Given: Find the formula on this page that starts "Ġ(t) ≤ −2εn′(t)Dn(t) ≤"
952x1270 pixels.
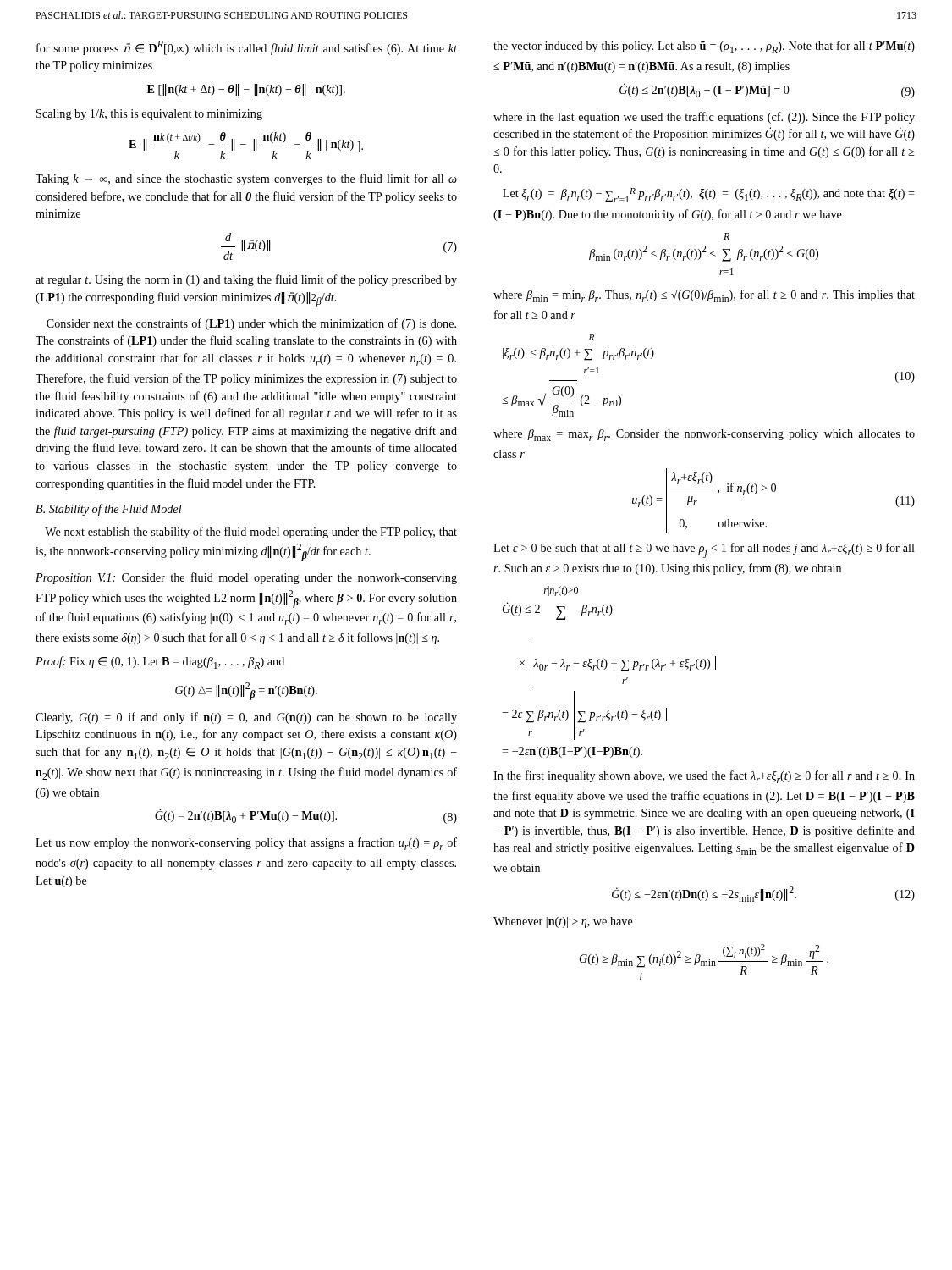Looking at the screenshot, I should pyautogui.click(x=763, y=894).
